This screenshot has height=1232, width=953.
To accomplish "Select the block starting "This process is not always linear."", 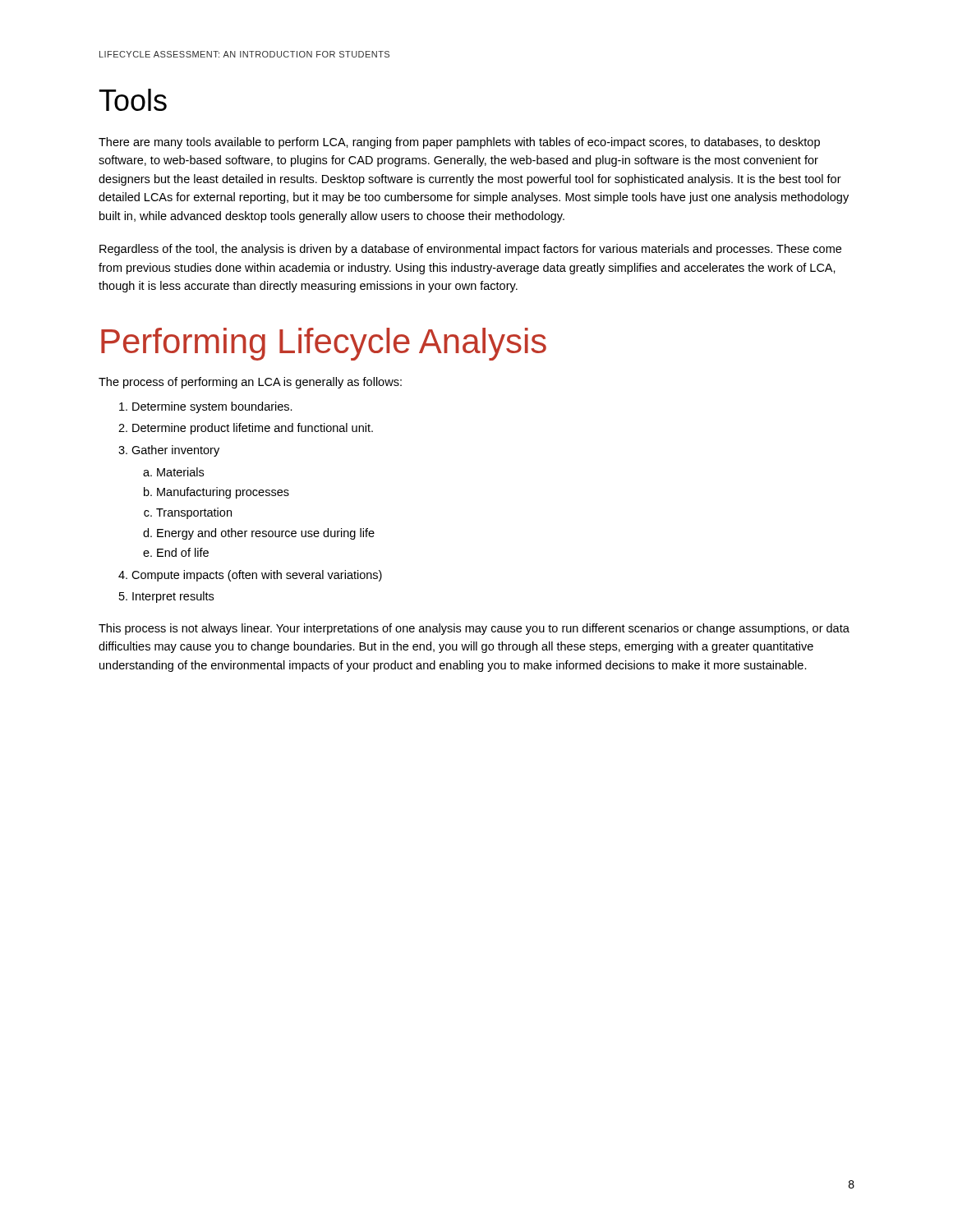I will click(x=476, y=647).
